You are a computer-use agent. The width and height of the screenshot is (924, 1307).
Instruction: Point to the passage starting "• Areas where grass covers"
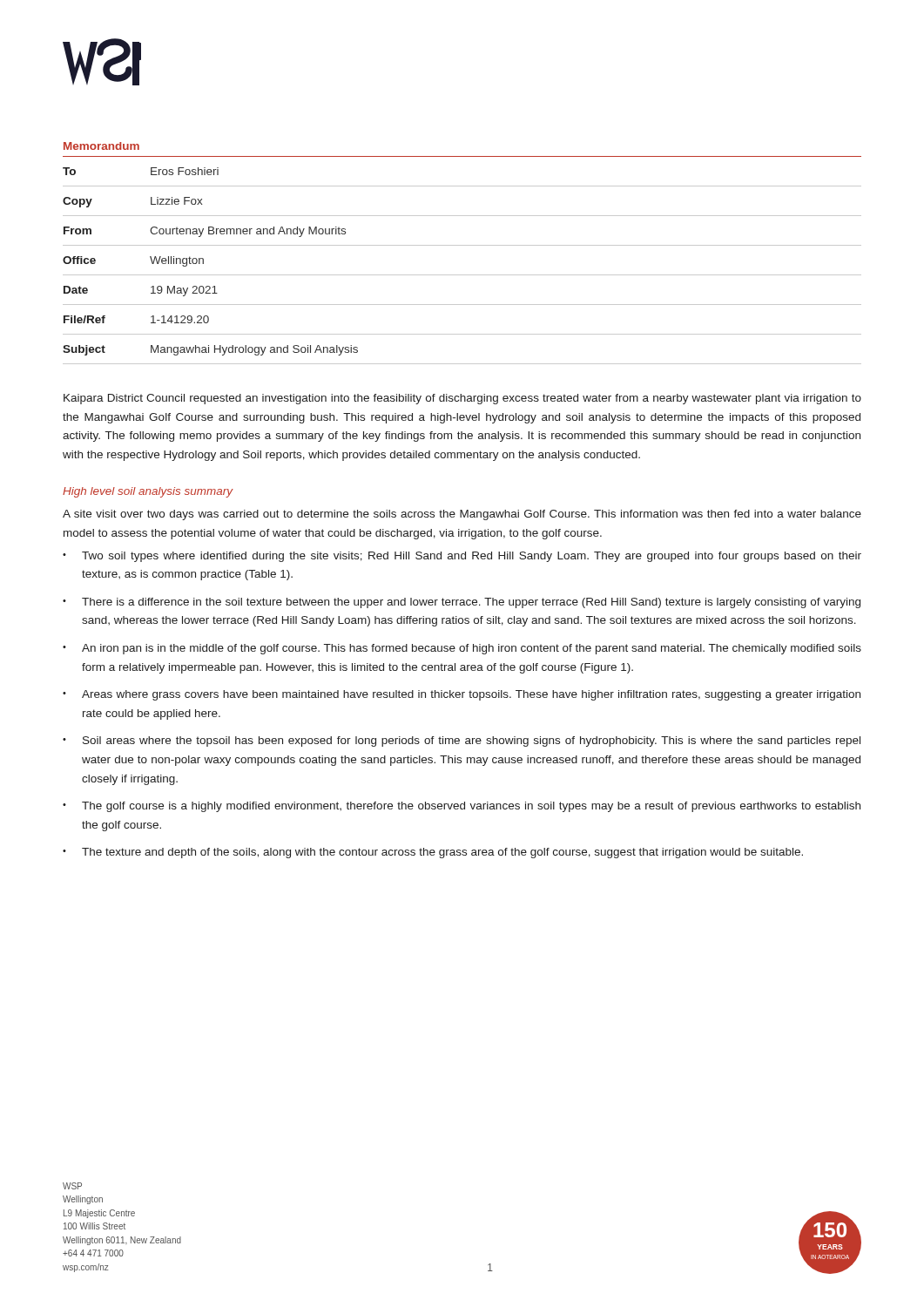tap(462, 704)
